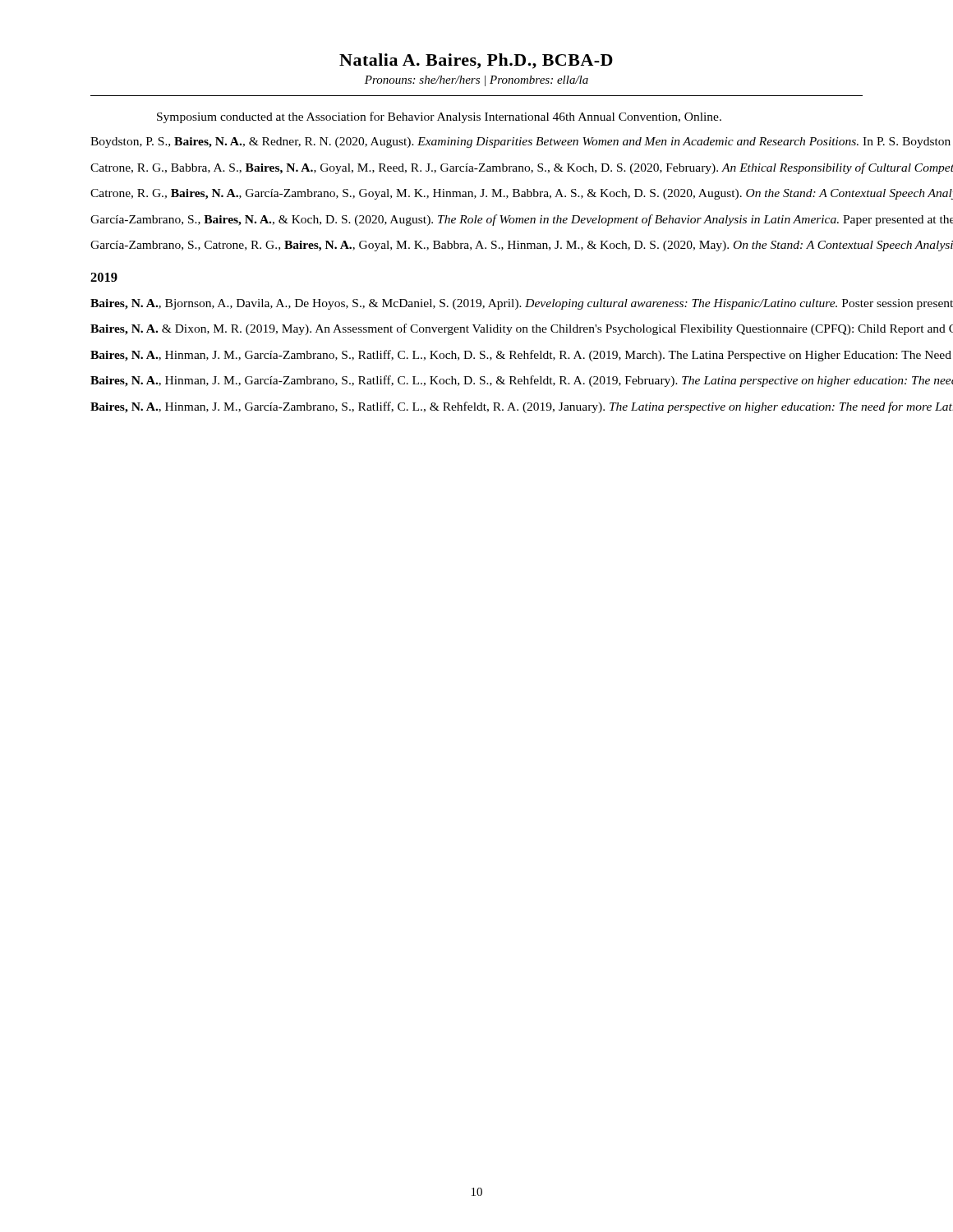Locate the region starting "Baires, N. A., Bjornson, A.,"
Viewport: 953px width, 1232px height.
[x=476, y=303]
